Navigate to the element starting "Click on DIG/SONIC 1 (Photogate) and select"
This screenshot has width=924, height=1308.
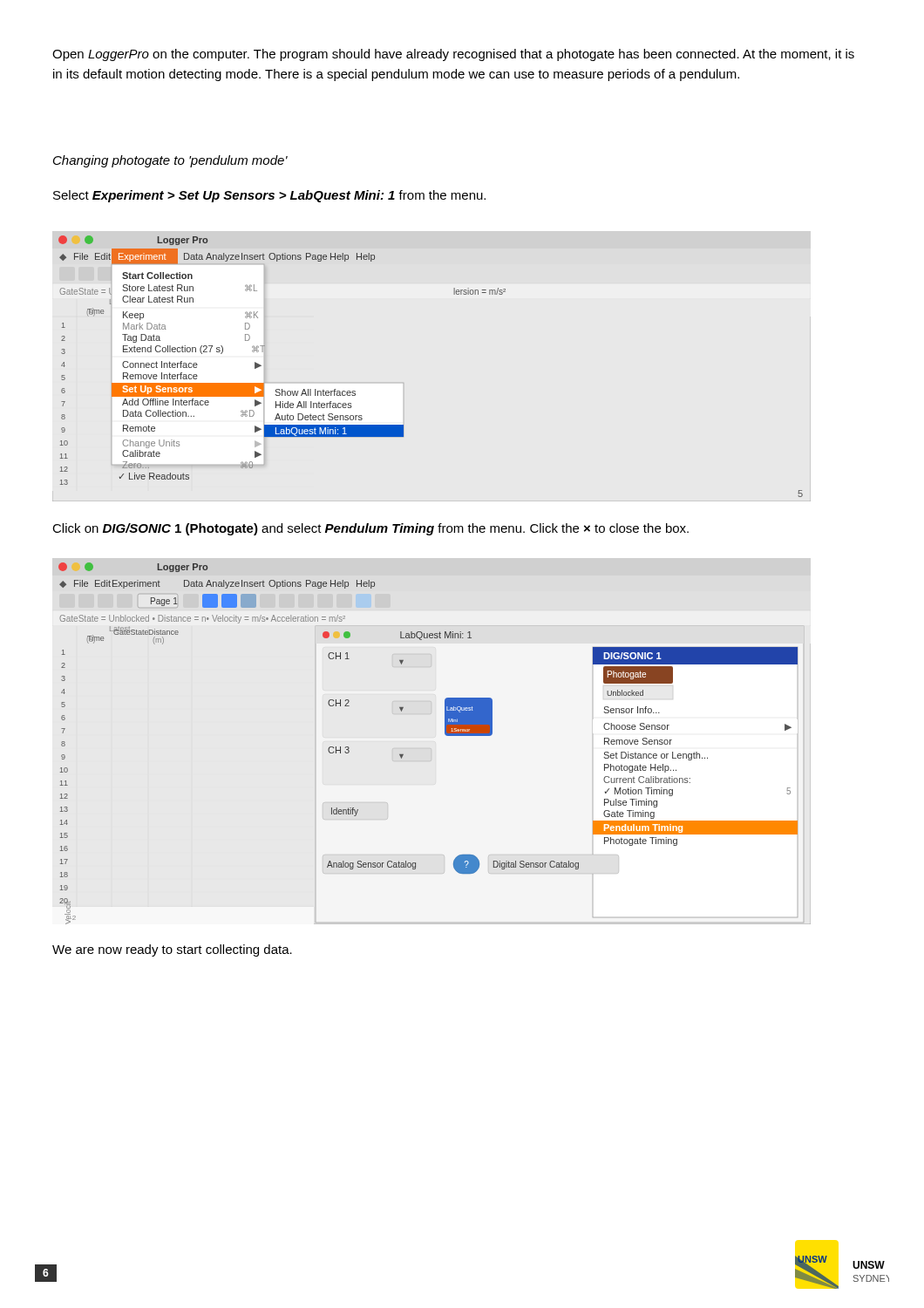371,528
